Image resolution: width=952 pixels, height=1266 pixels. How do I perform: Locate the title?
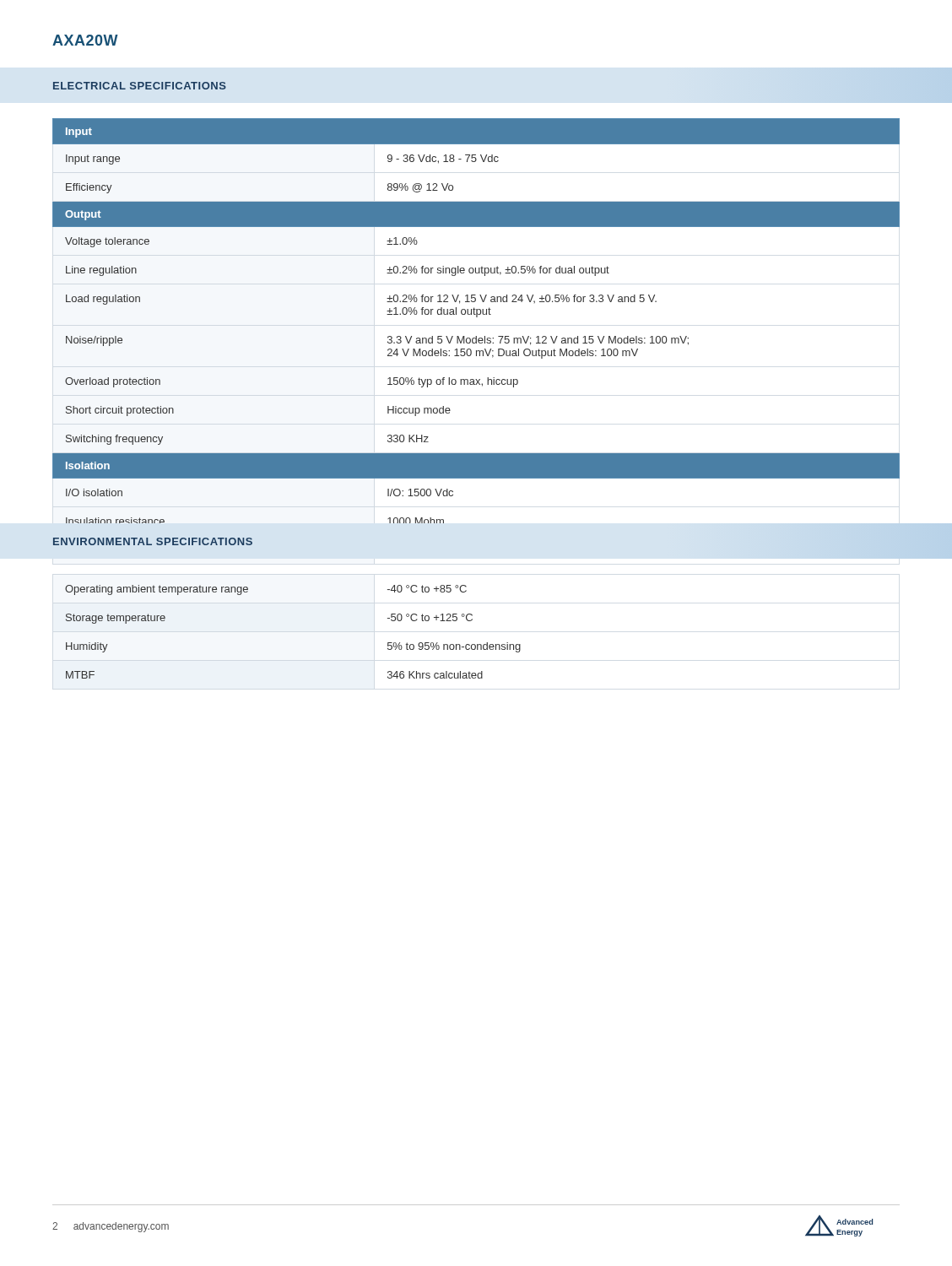(85, 41)
